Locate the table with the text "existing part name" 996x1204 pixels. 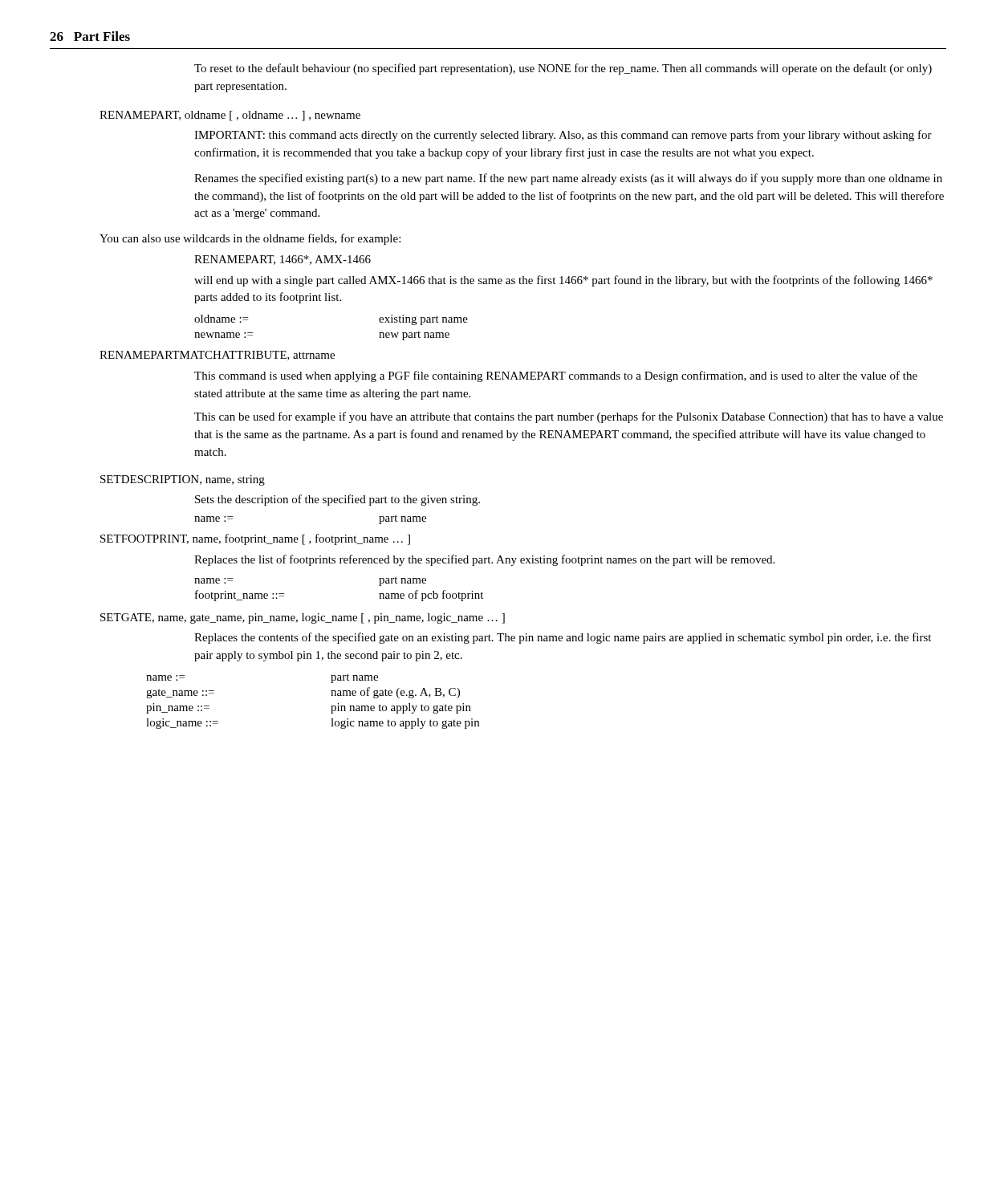(570, 327)
